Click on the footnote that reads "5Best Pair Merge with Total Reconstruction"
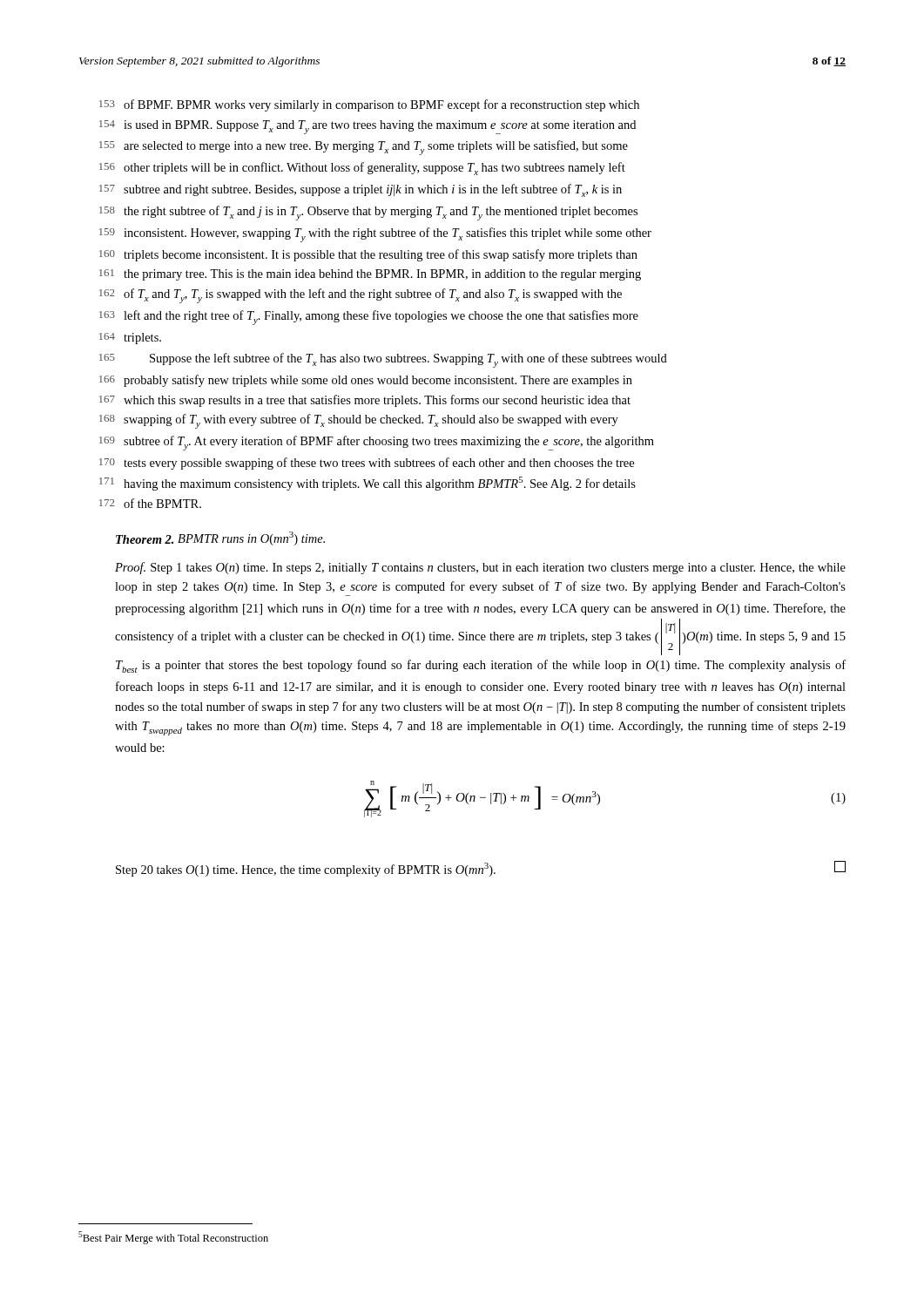The image size is (924, 1307). 173,1237
